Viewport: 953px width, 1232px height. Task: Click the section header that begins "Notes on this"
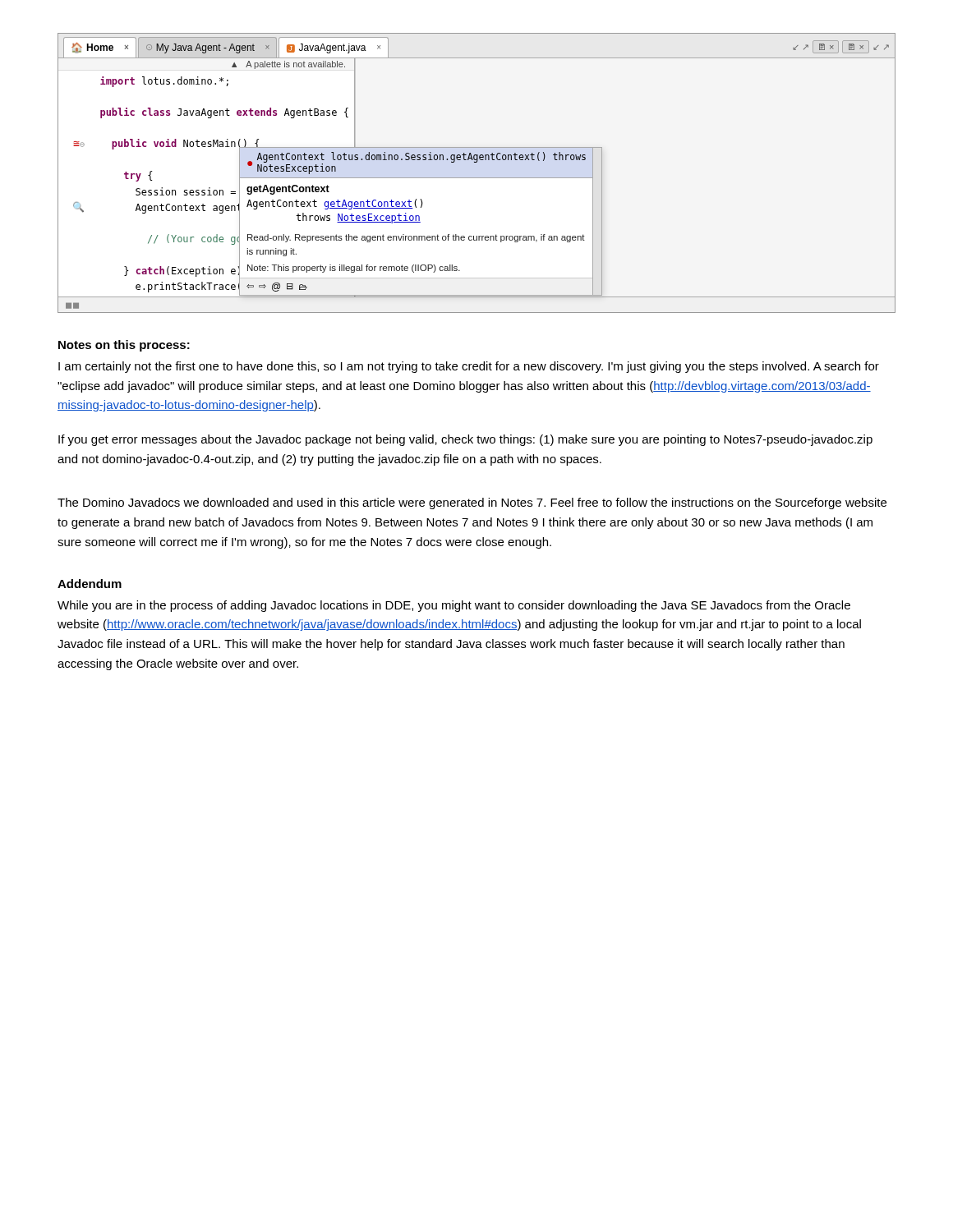(124, 345)
